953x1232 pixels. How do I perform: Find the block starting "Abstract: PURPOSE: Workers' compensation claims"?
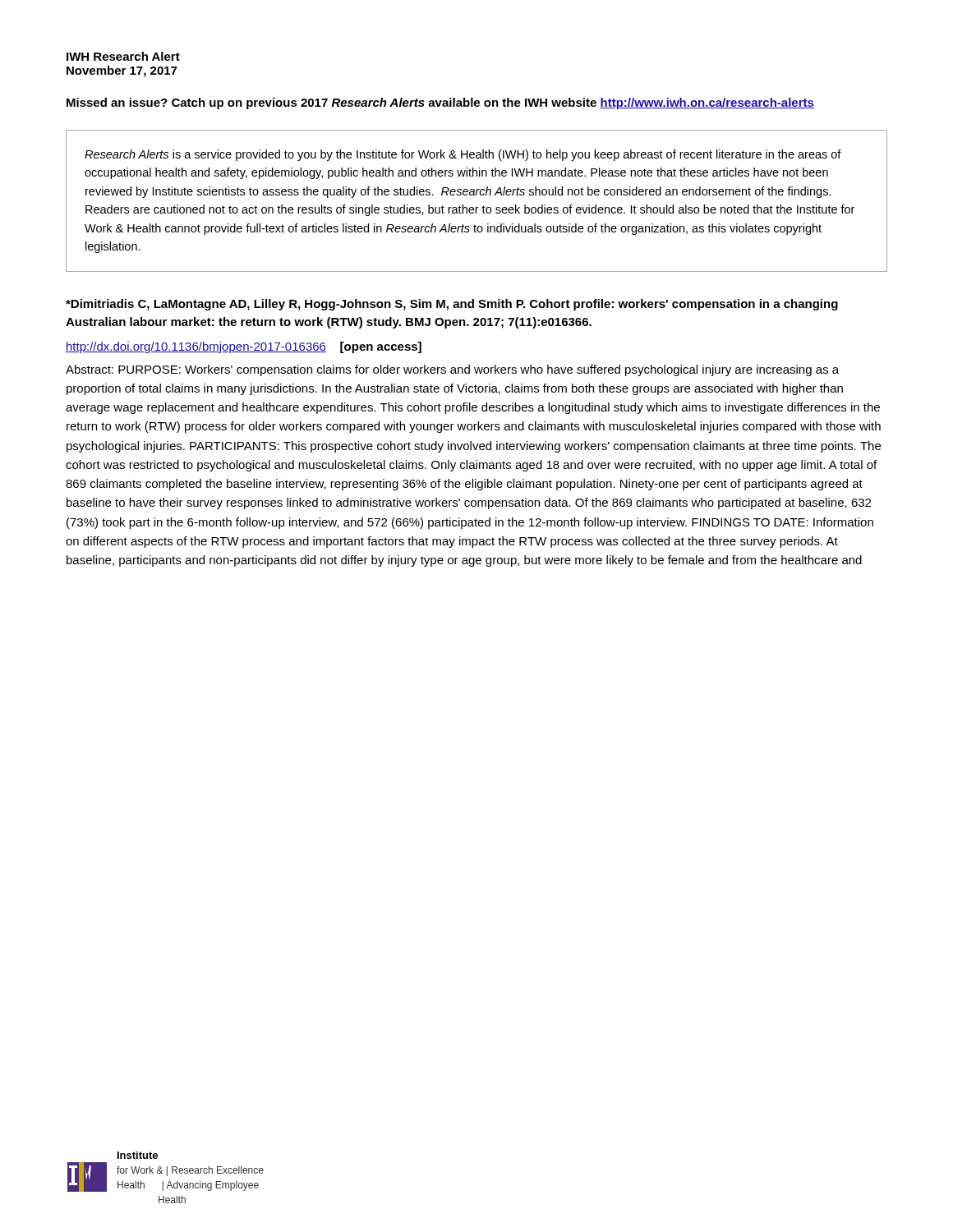[x=474, y=464]
